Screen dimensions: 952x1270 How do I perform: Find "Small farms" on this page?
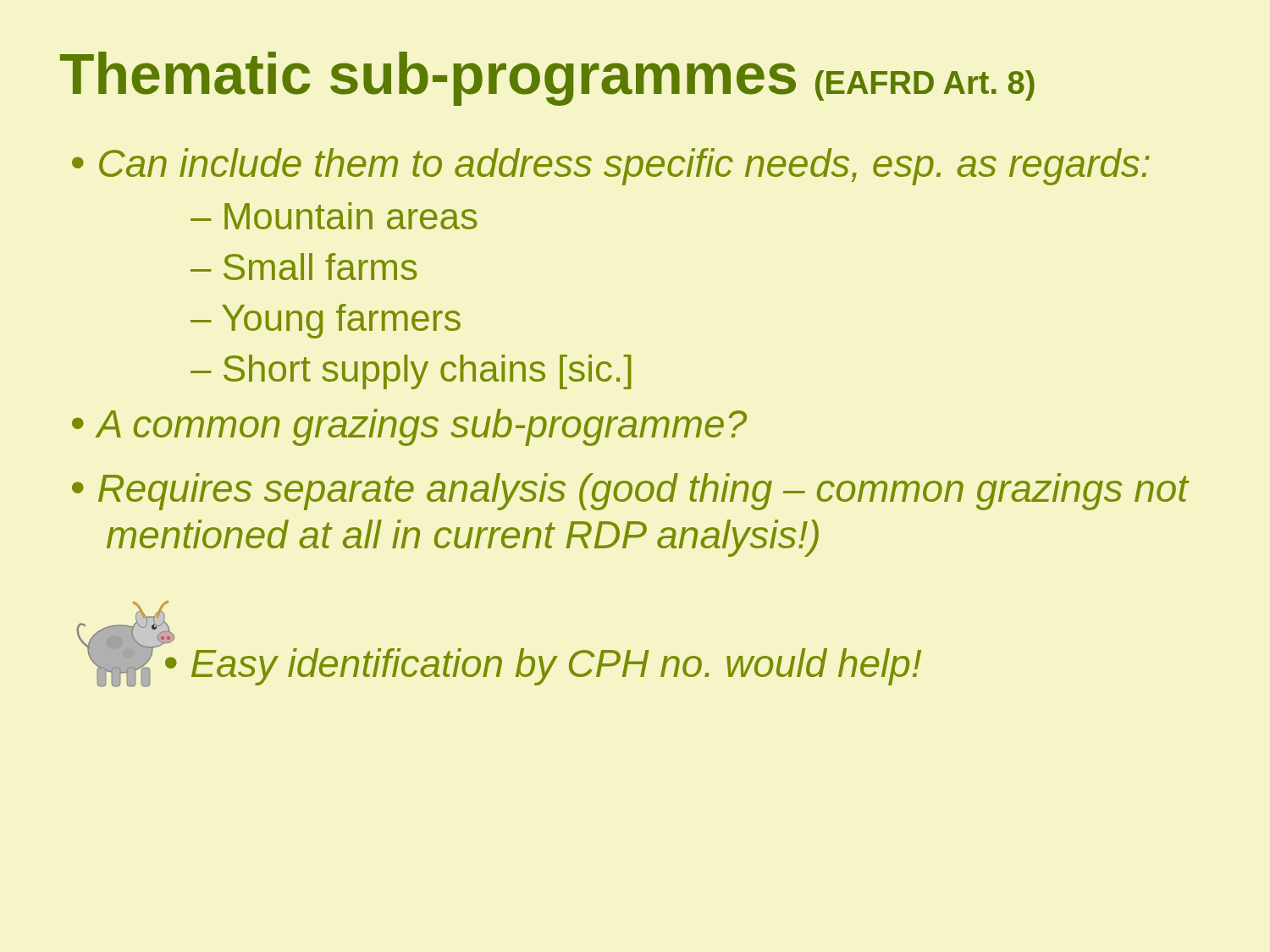320,267
